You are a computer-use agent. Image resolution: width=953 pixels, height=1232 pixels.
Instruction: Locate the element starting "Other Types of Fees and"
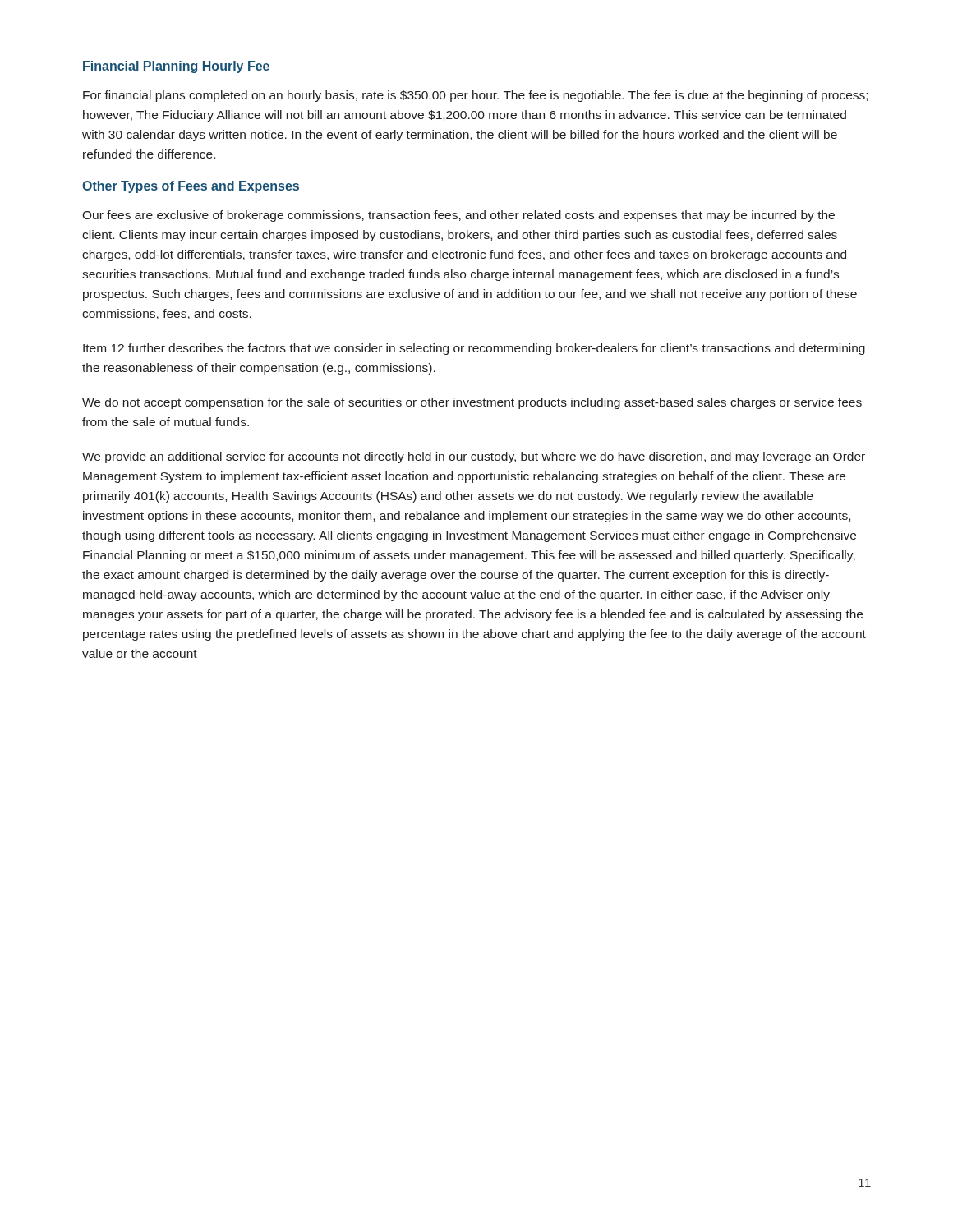pyautogui.click(x=191, y=186)
